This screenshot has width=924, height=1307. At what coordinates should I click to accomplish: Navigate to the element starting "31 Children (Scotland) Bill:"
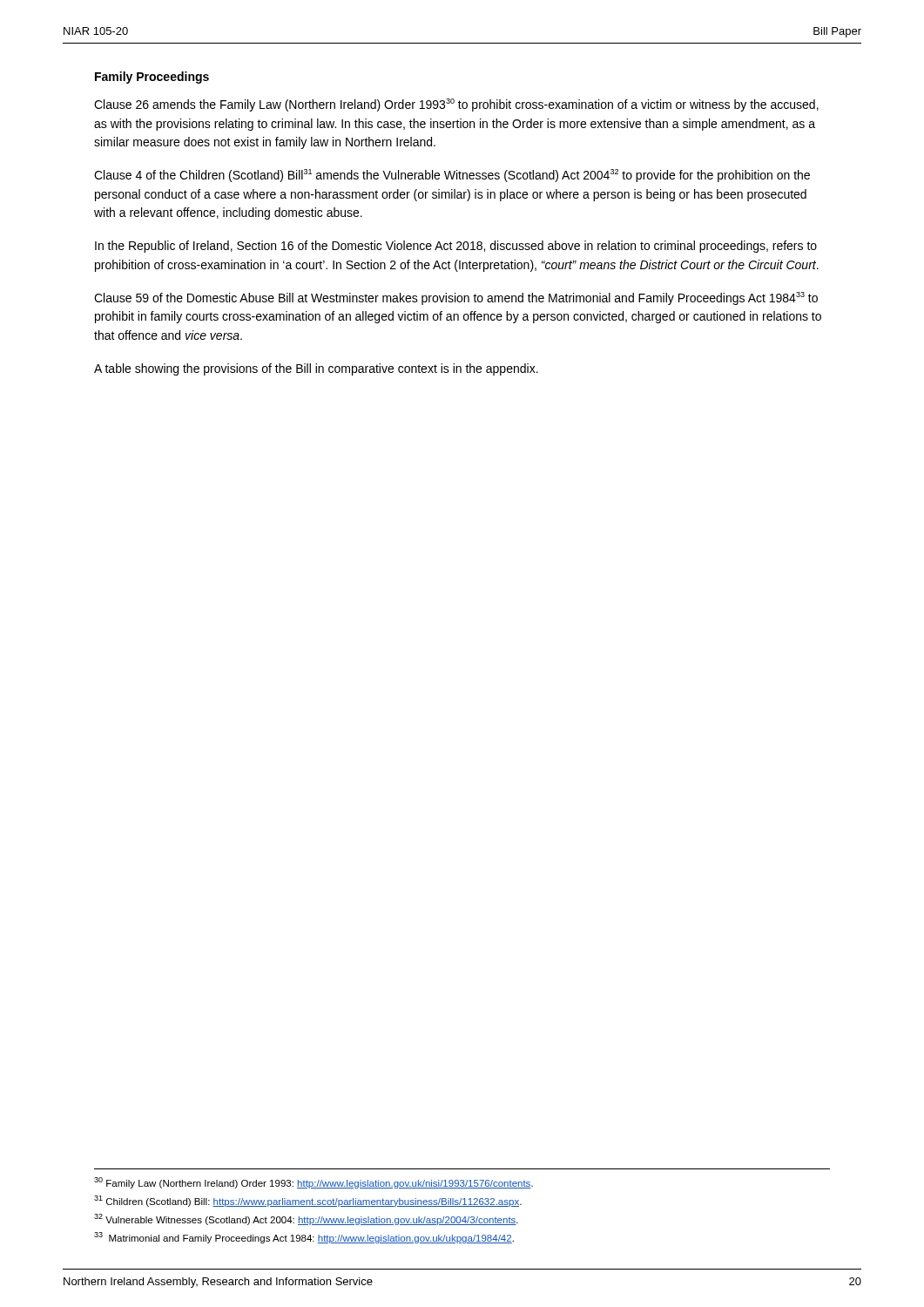(308, 1200)
